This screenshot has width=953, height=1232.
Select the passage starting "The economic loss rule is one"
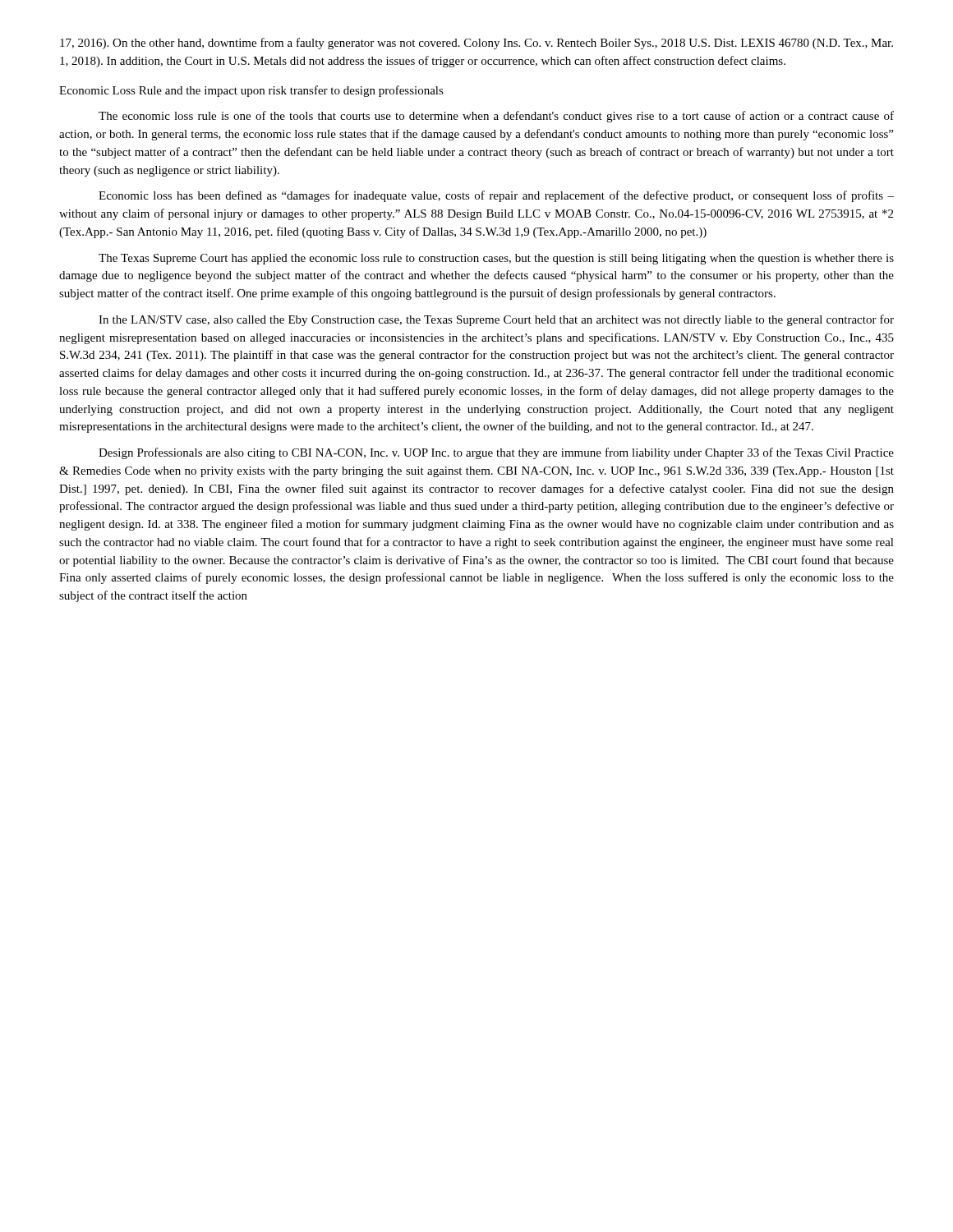[x=476, y=356]
